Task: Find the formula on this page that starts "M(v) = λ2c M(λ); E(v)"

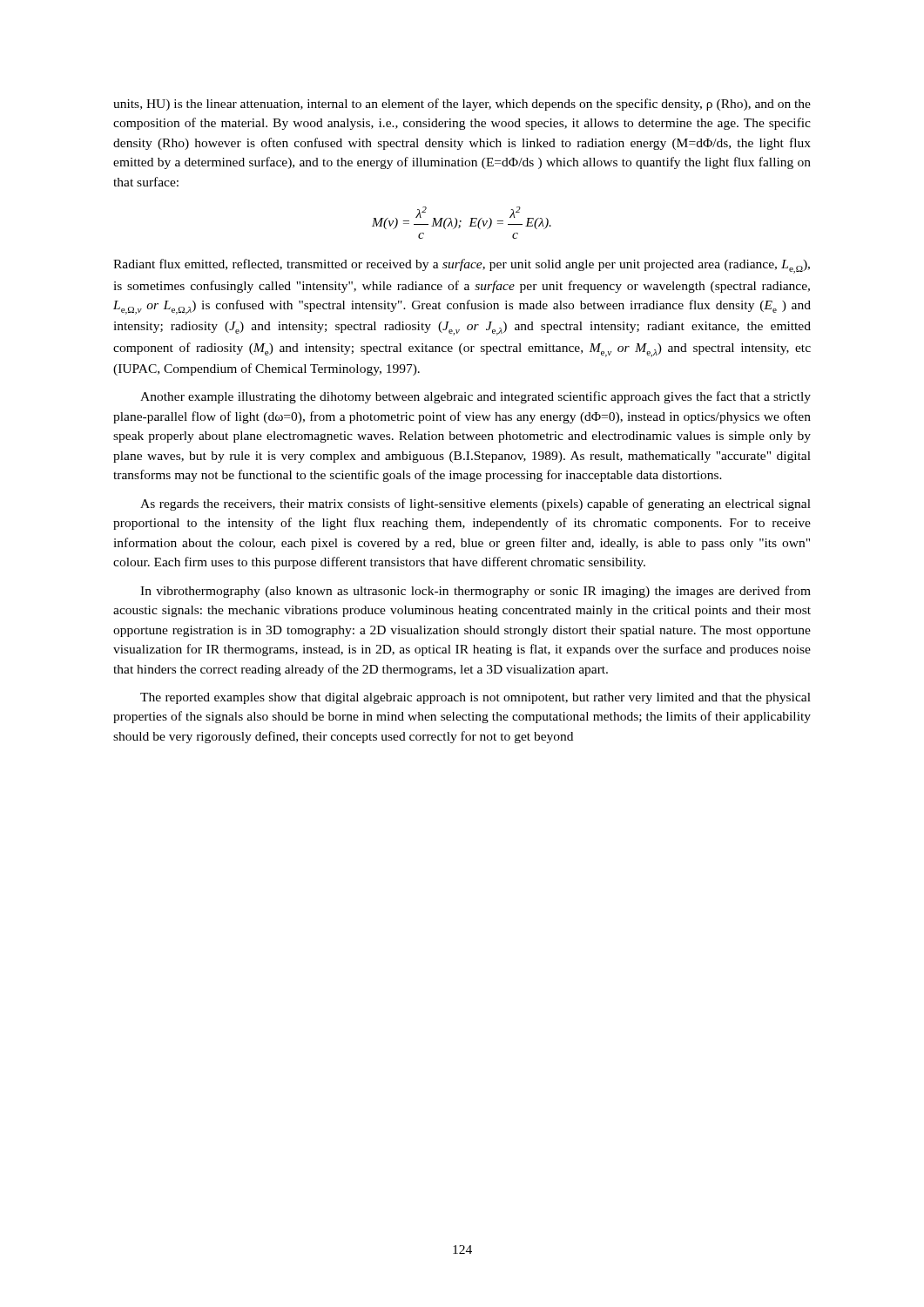Action: click(x=462, y=223)
